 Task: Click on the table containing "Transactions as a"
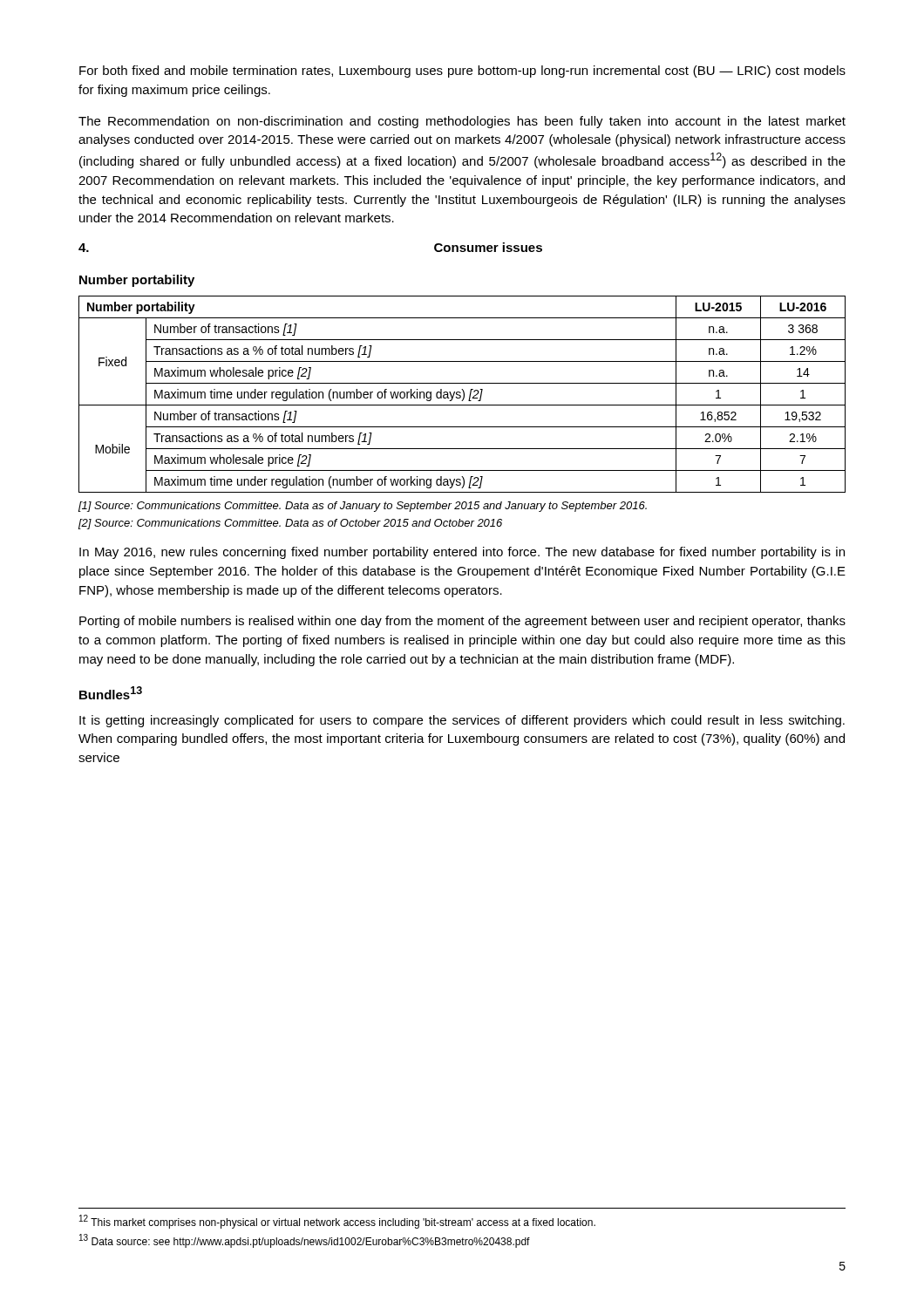(x=462, y=394)
